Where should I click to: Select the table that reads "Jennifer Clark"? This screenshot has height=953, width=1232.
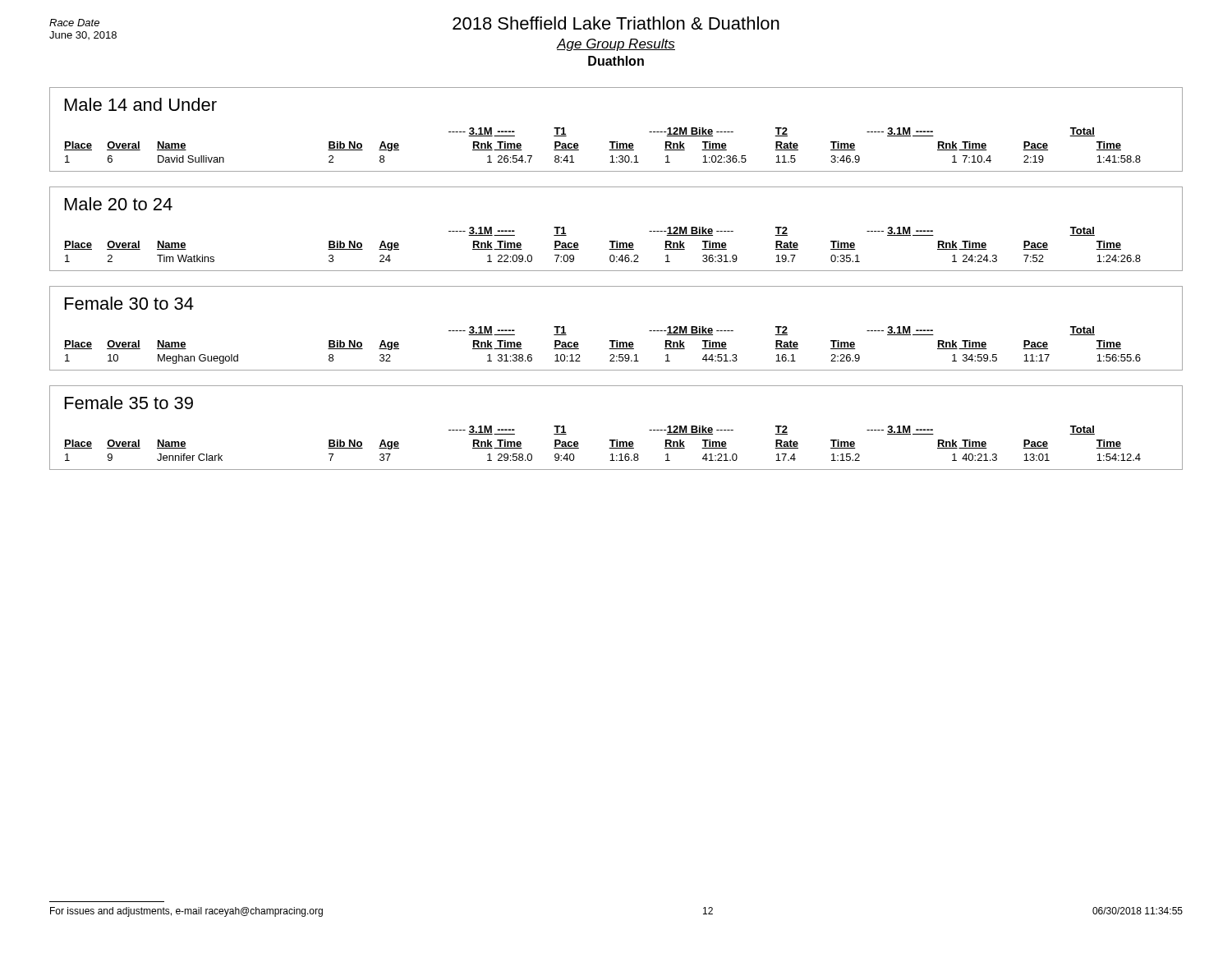coord(616,443)
